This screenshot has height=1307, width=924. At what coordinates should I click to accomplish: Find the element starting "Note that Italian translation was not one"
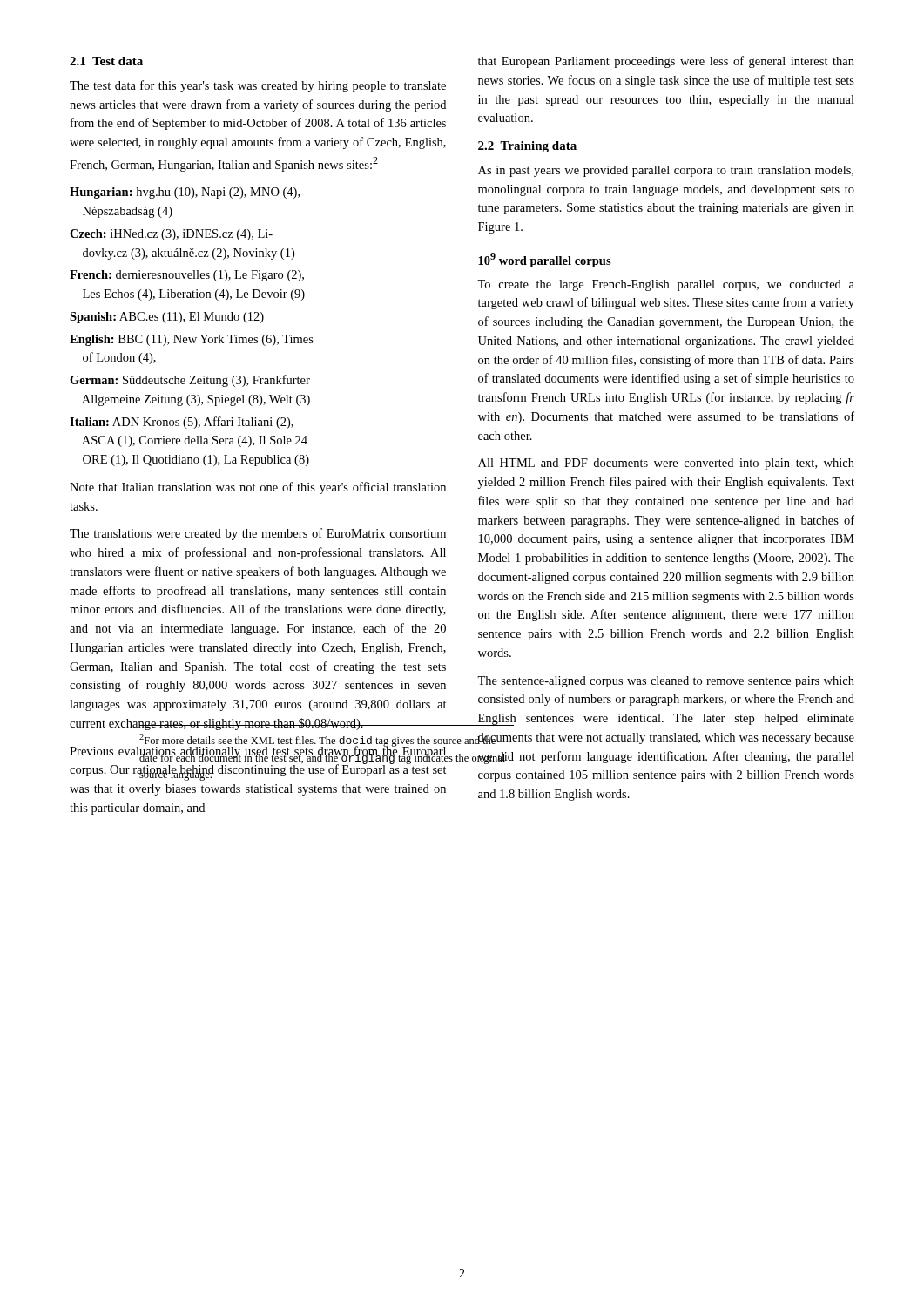[x=258, y=496]
